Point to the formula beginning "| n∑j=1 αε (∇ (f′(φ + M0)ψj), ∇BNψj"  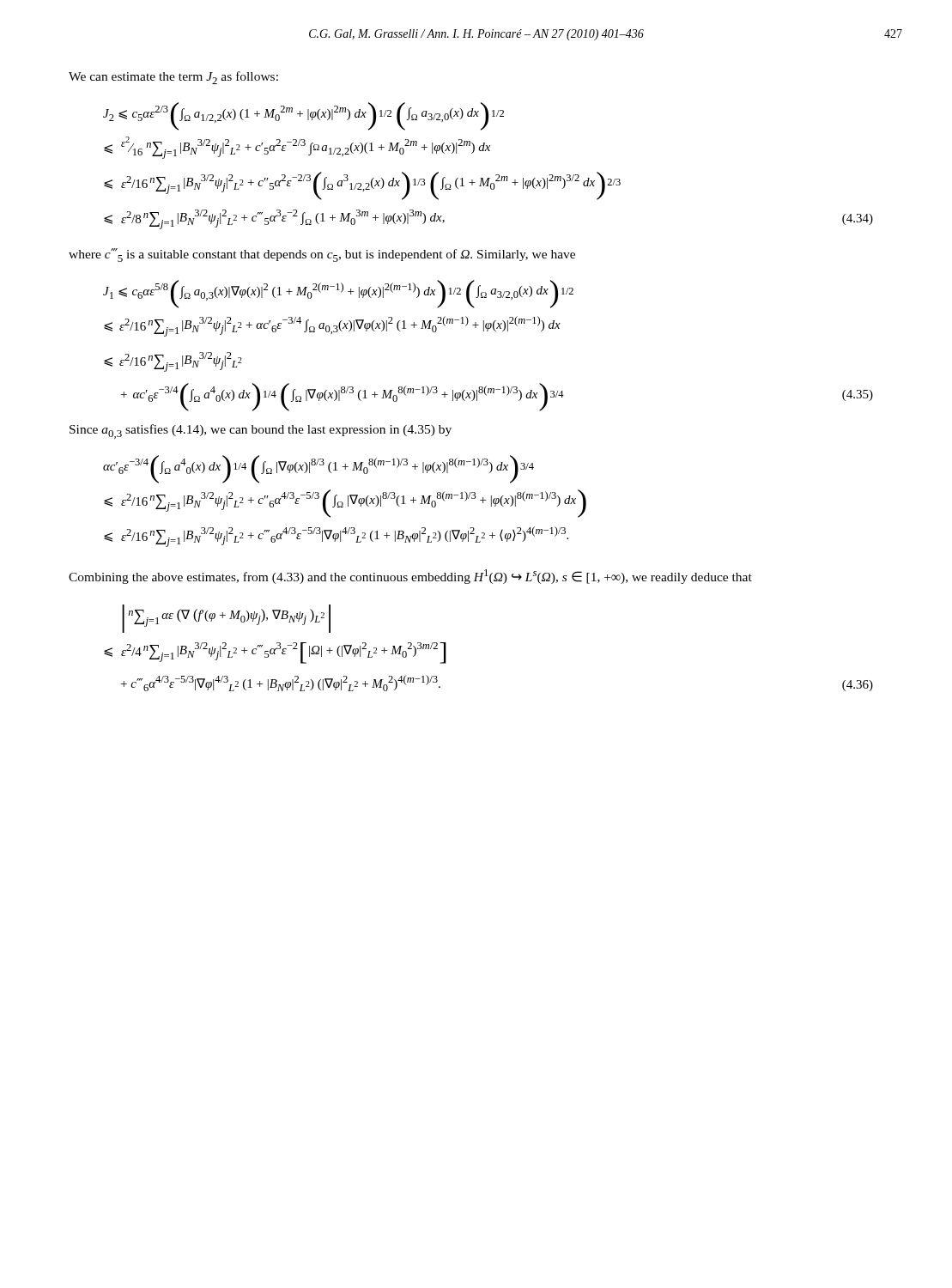(x=226, y=619)
